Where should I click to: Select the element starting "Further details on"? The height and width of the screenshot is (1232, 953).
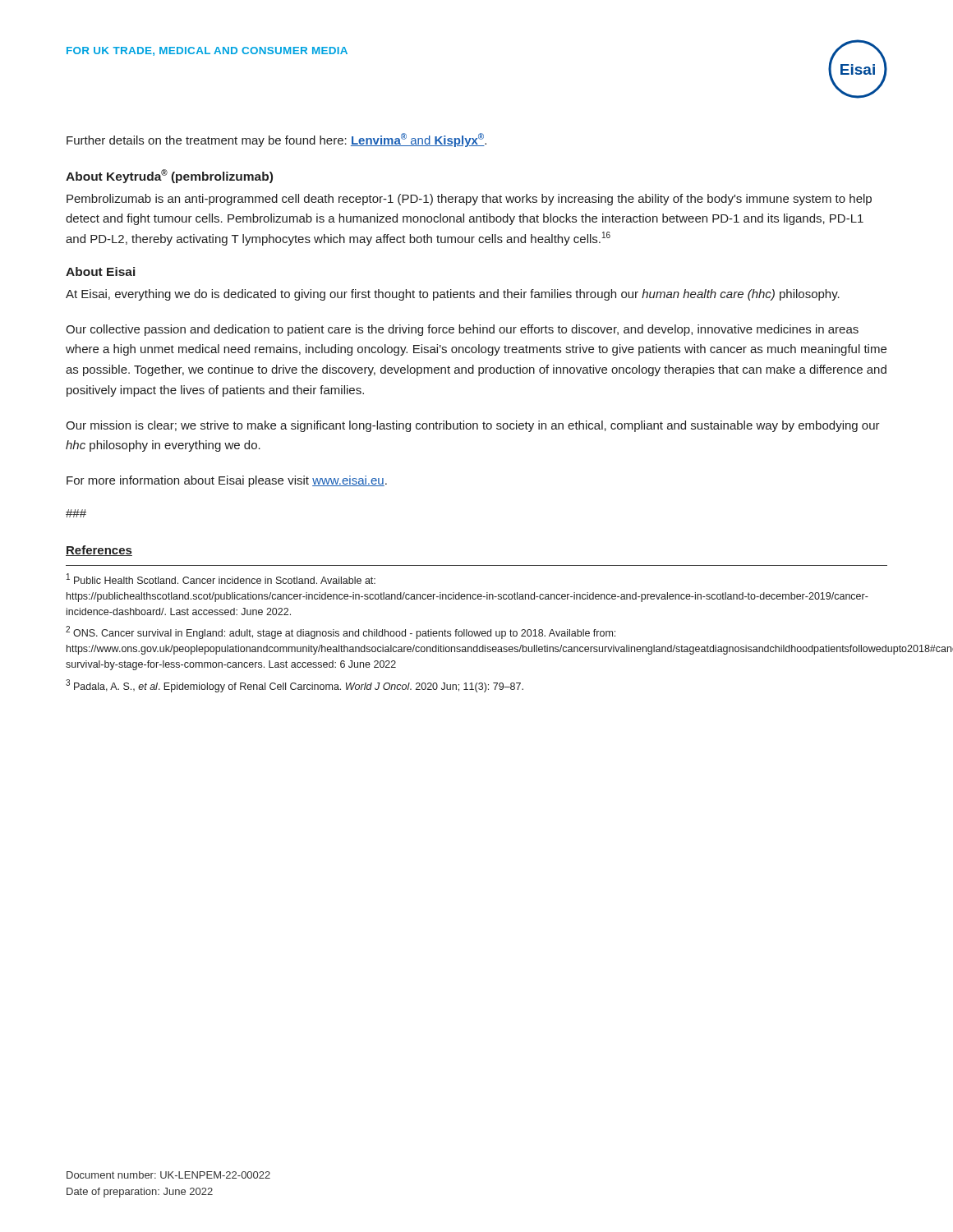(x=277, y=140)
